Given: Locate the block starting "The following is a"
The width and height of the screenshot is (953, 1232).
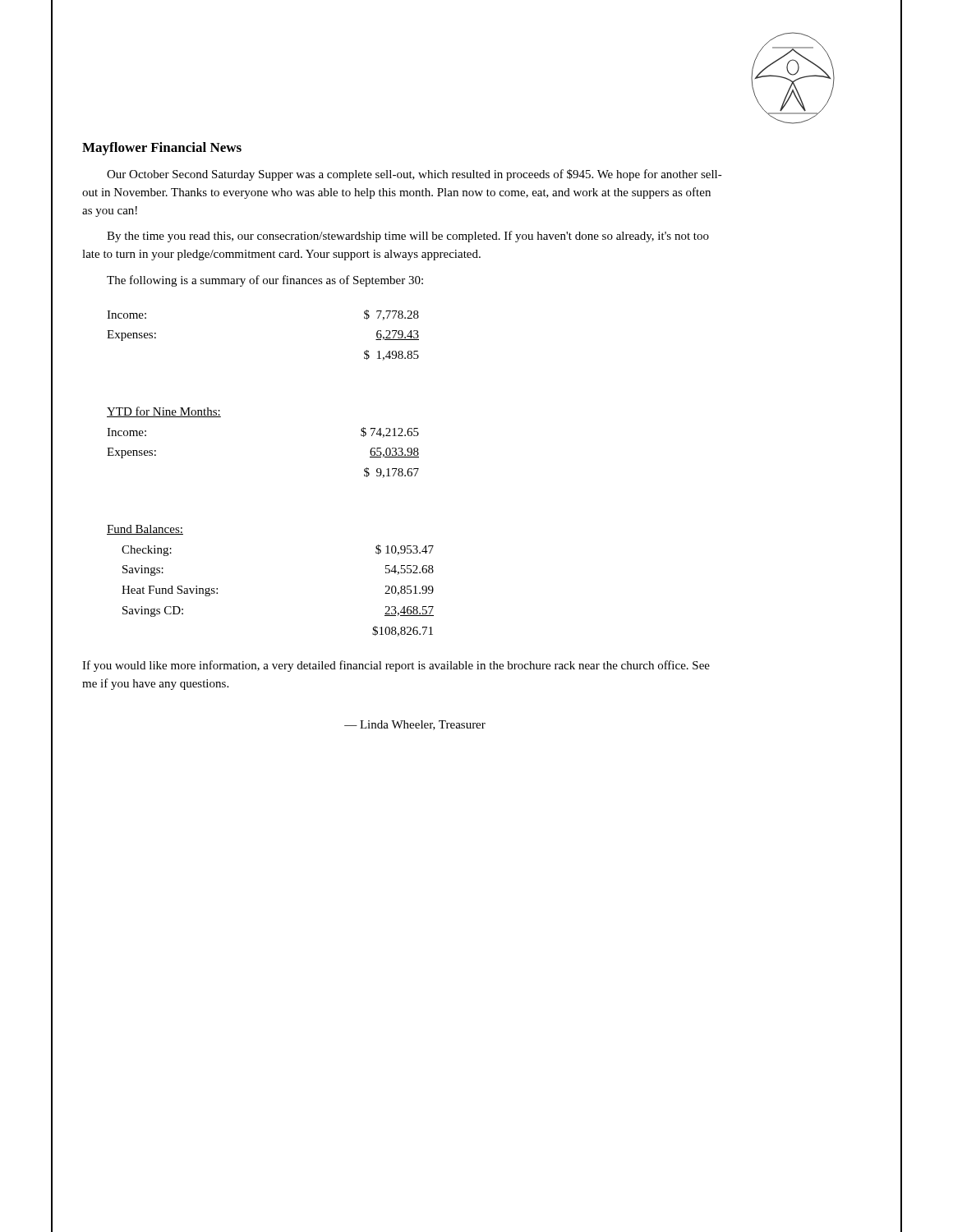Looking at the screenshot, I should [x=265, y=280].
